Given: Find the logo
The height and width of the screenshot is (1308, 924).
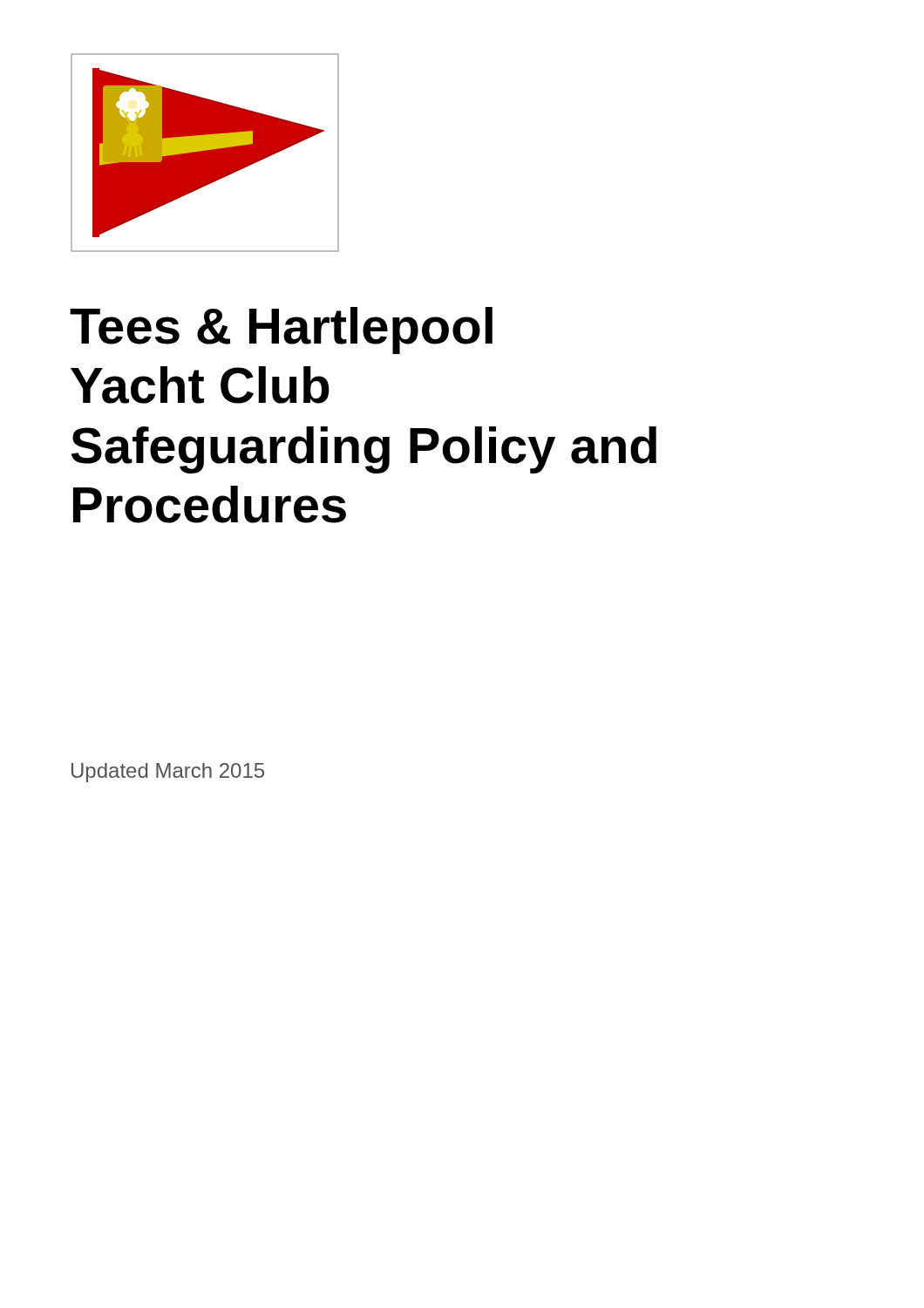Looking at the screenshot, I should (x=205, y=154).
